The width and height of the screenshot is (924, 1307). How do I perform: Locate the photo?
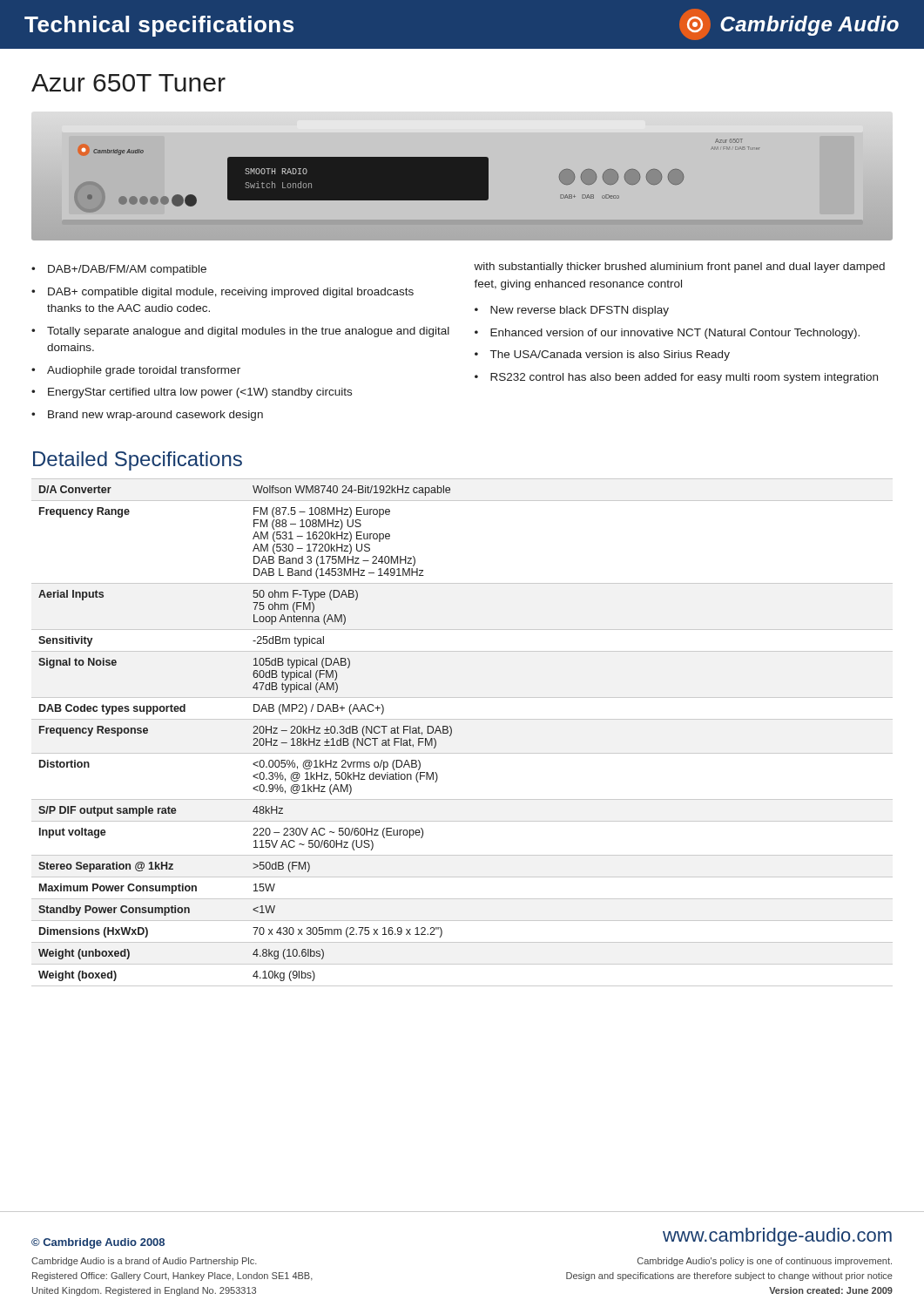pyautogui.click(x=462, y=176)
